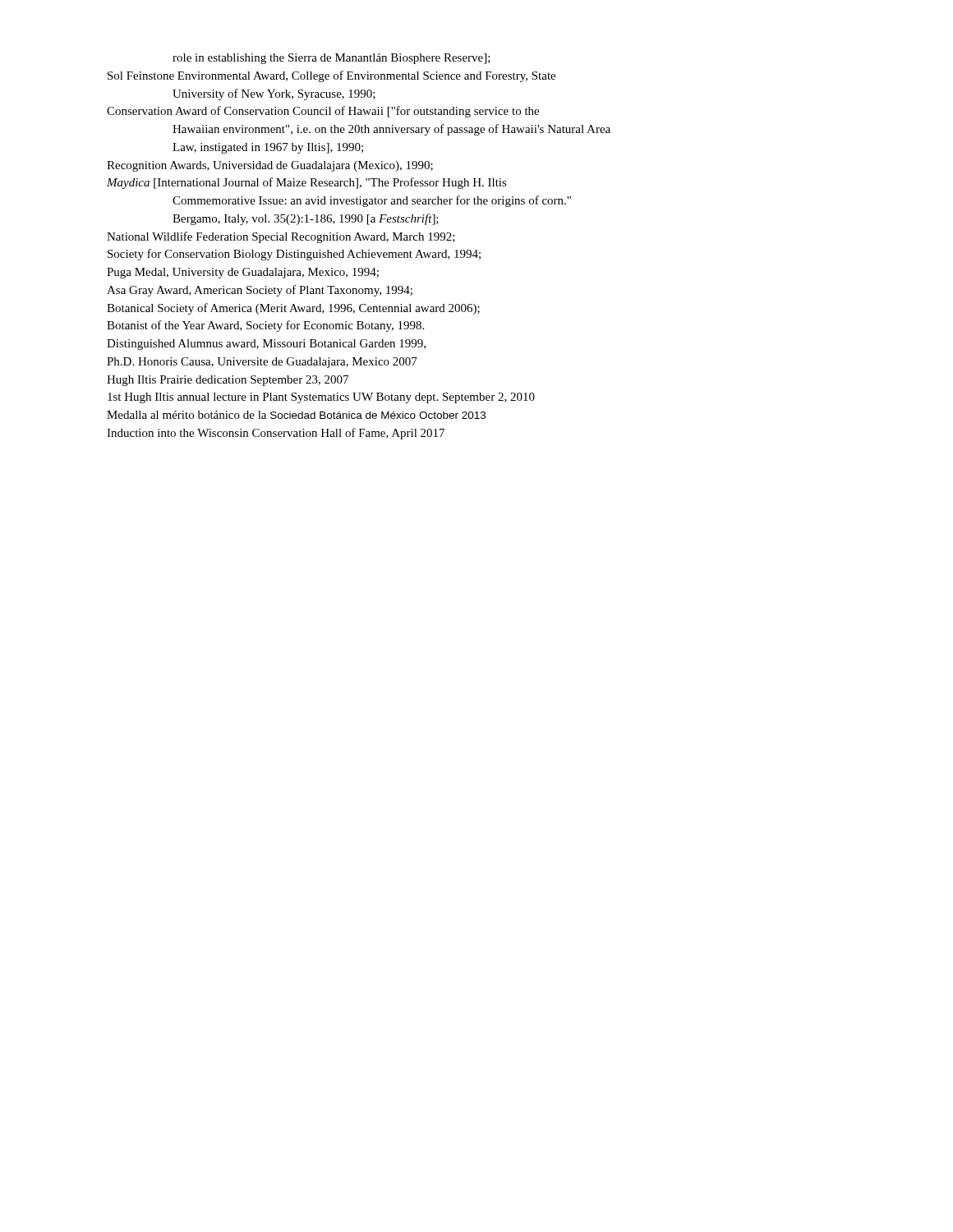Select the passage starting "Medalla al mérito botánico de la Sociedad"
953x1232 pixels.
460,415
